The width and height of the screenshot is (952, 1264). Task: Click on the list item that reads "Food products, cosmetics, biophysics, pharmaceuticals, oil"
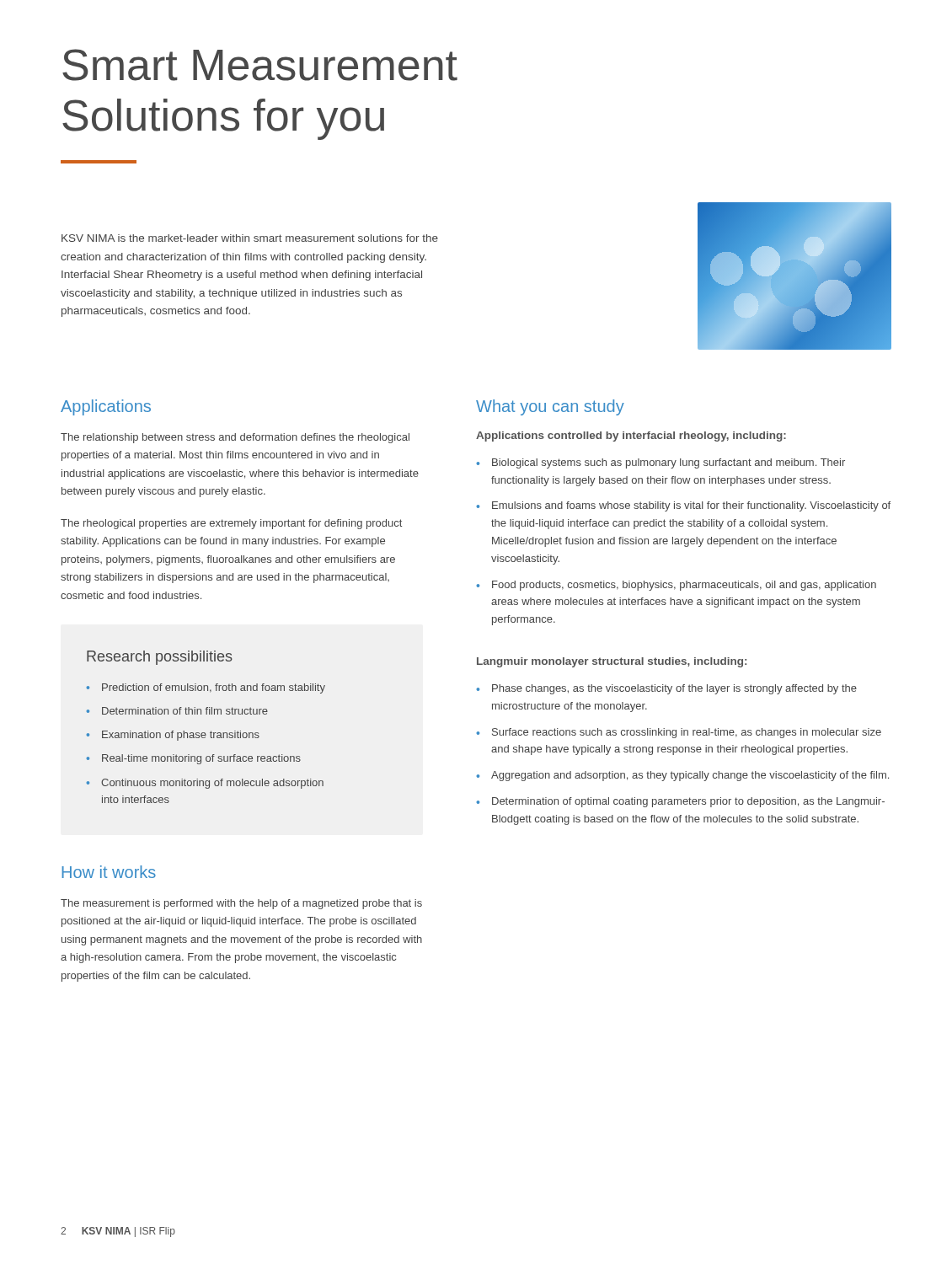coord(684,602)
